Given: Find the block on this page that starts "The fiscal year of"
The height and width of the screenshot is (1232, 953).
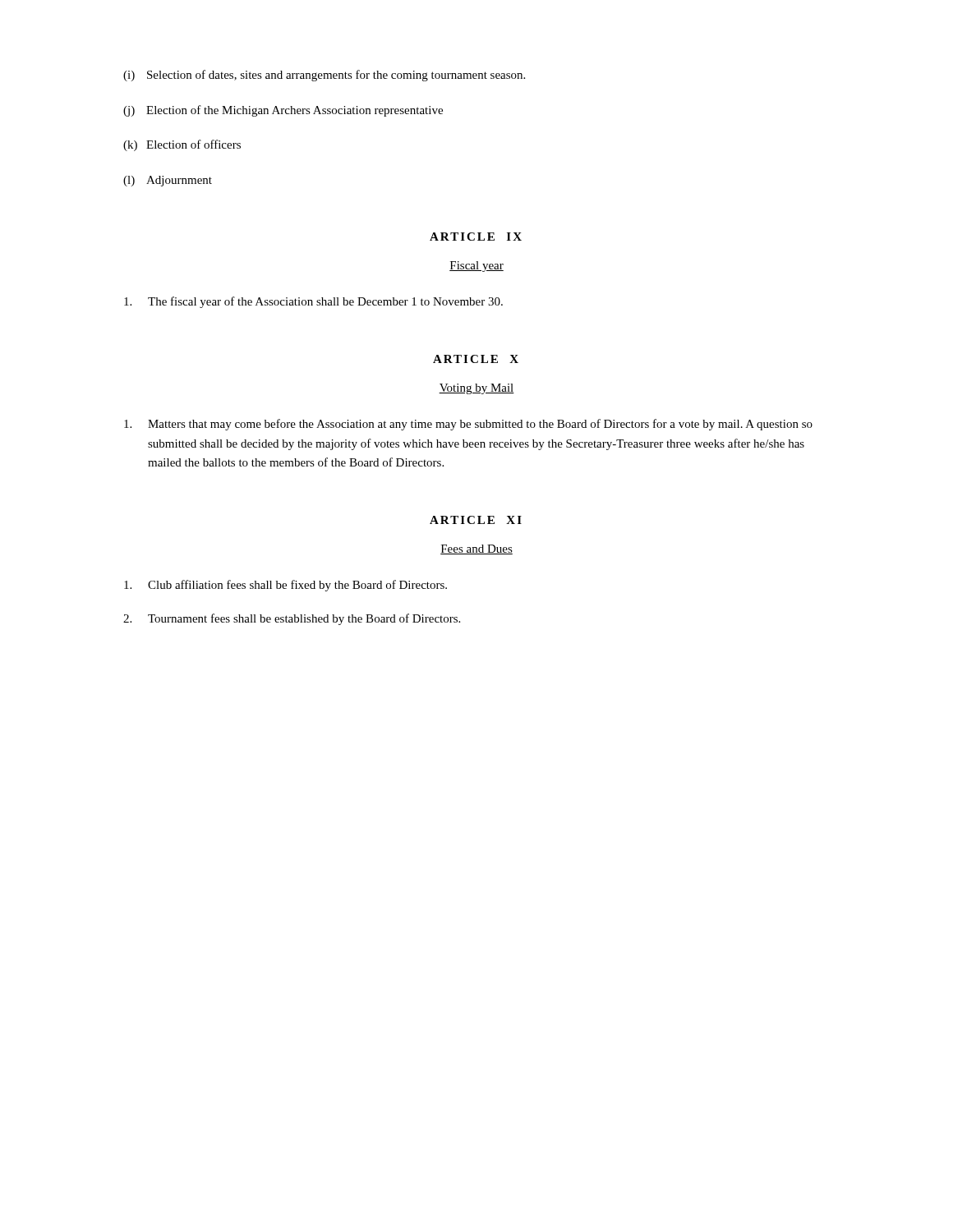Looking at the screenshot, I should pos(476,302).
